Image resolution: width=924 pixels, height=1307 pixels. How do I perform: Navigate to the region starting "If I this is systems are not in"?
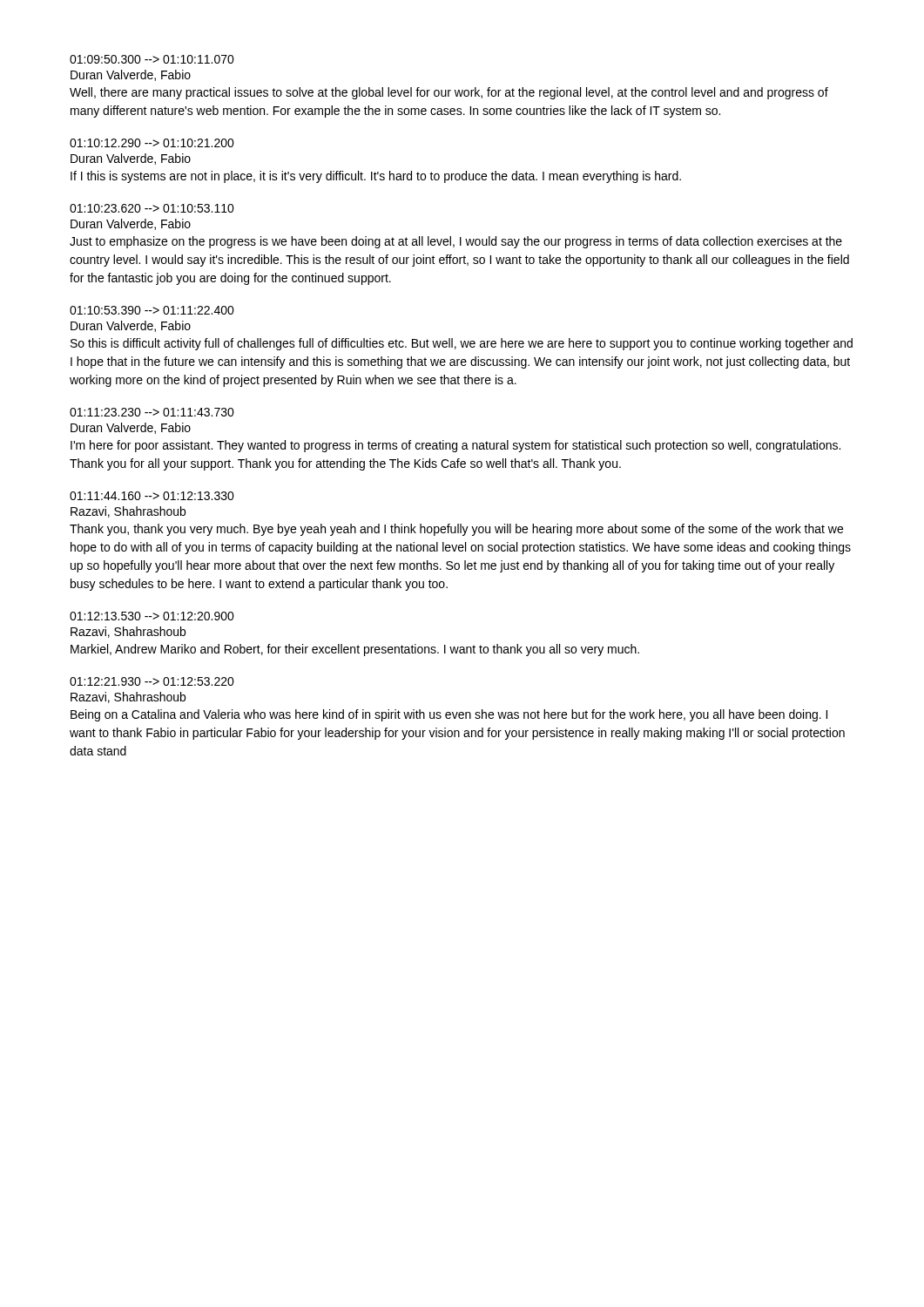[x=376, y=176]
